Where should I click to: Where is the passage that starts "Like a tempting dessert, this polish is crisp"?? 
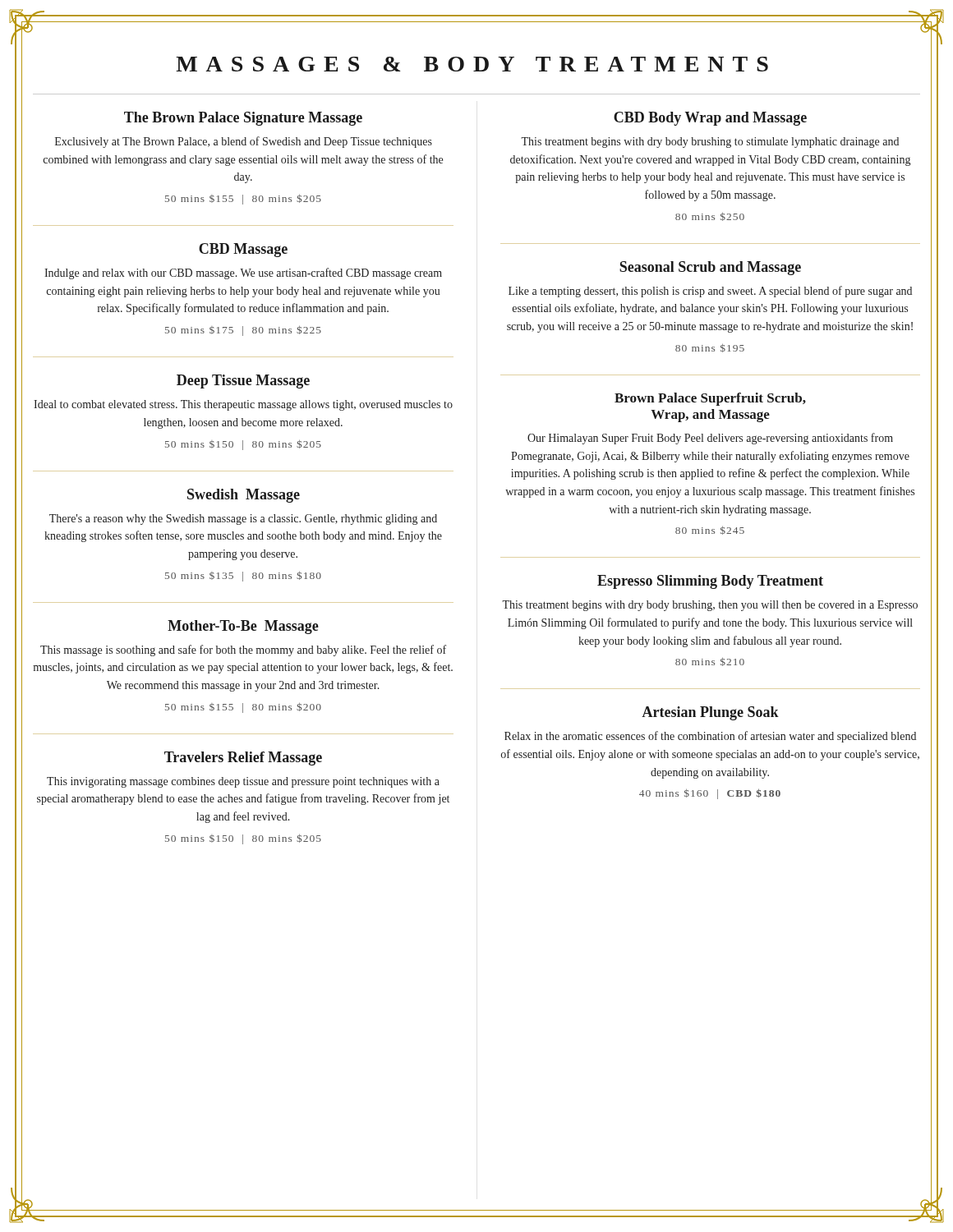click(x=710, y=309)
